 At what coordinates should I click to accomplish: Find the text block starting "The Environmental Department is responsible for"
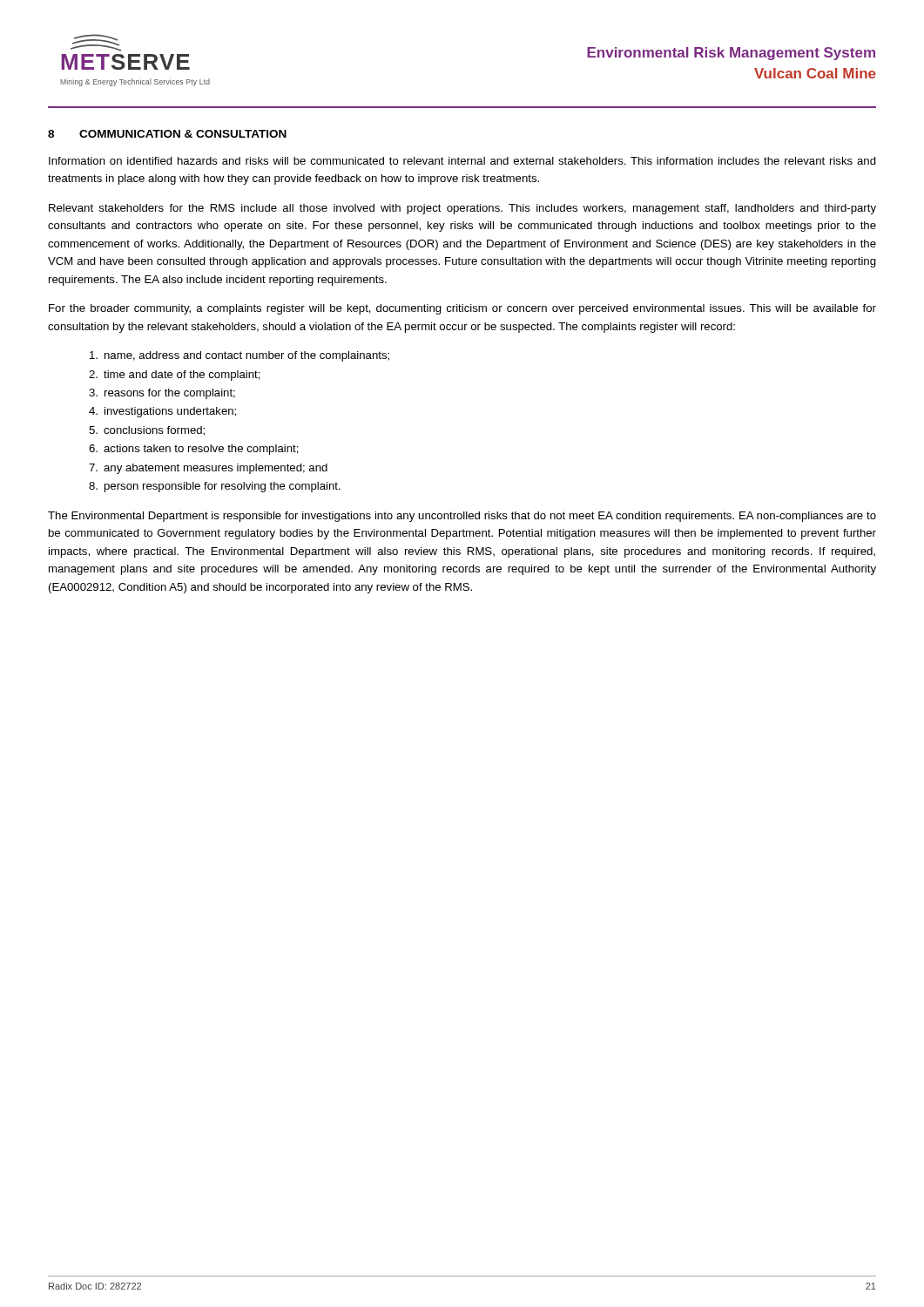point(462,551)
